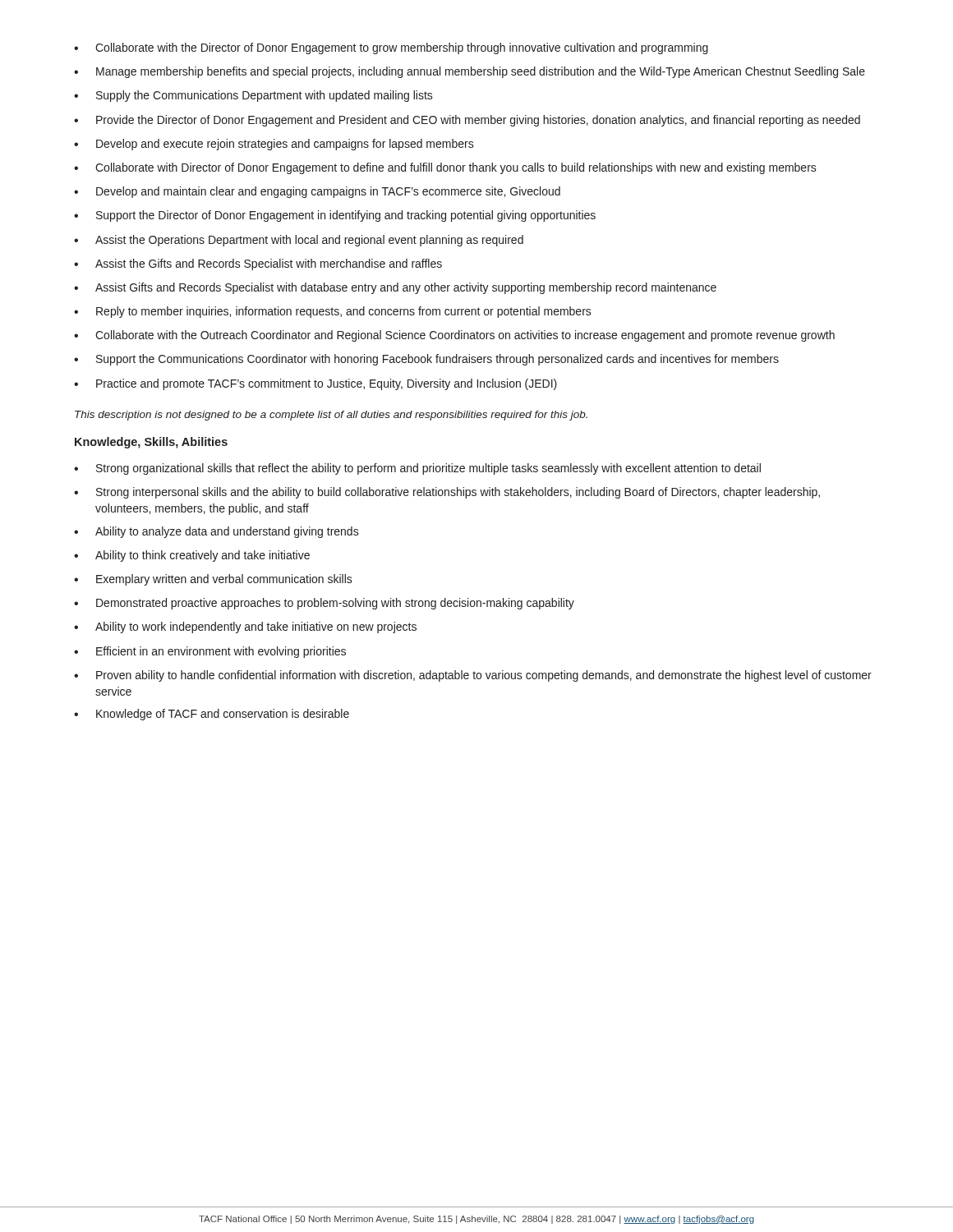Select the block starting "Ability to work independently and"
Viewport: 953px width, 1232px height.
[x=245, y=628]
